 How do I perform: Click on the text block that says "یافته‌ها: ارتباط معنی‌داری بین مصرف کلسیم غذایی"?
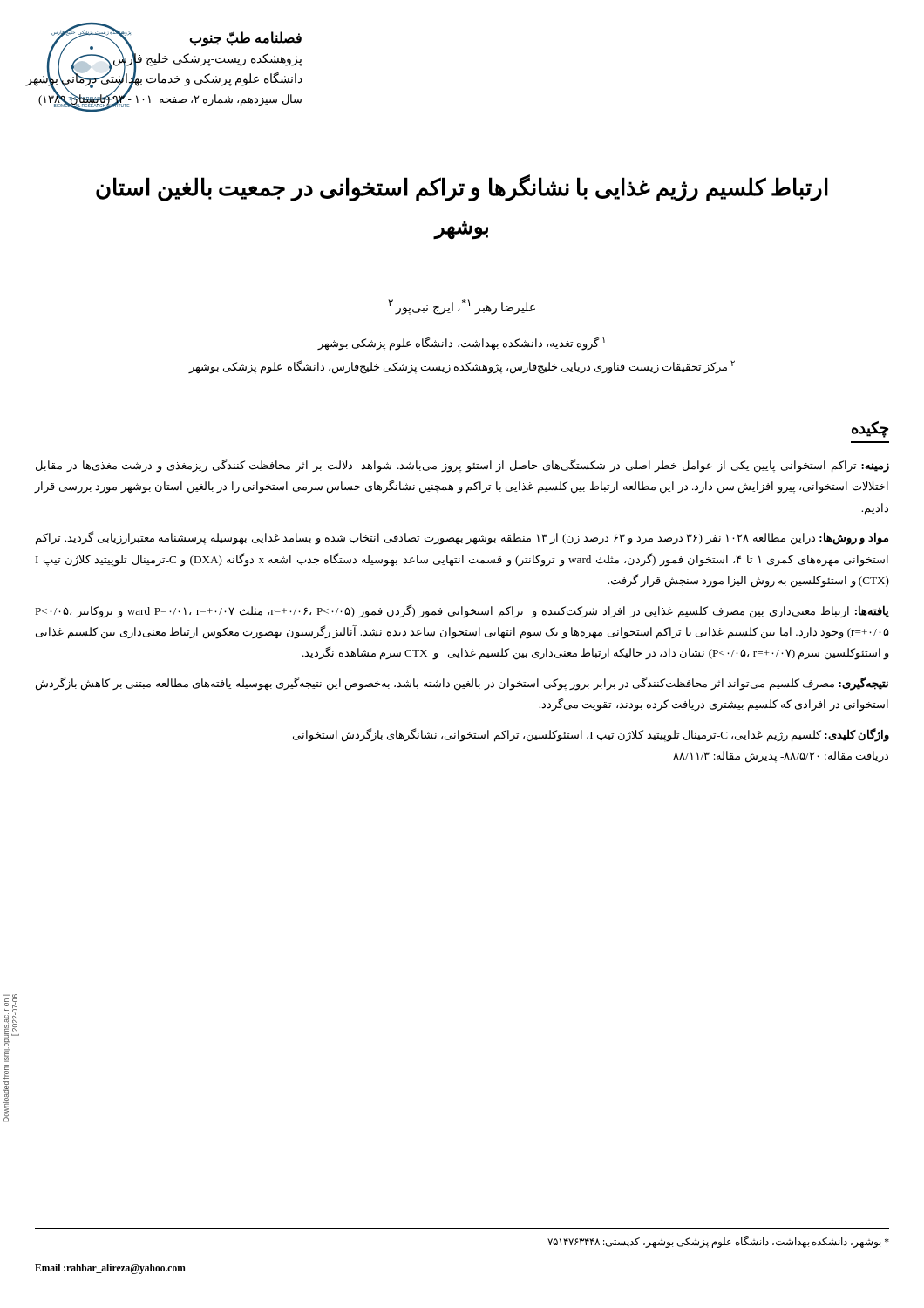coord(462,632)
